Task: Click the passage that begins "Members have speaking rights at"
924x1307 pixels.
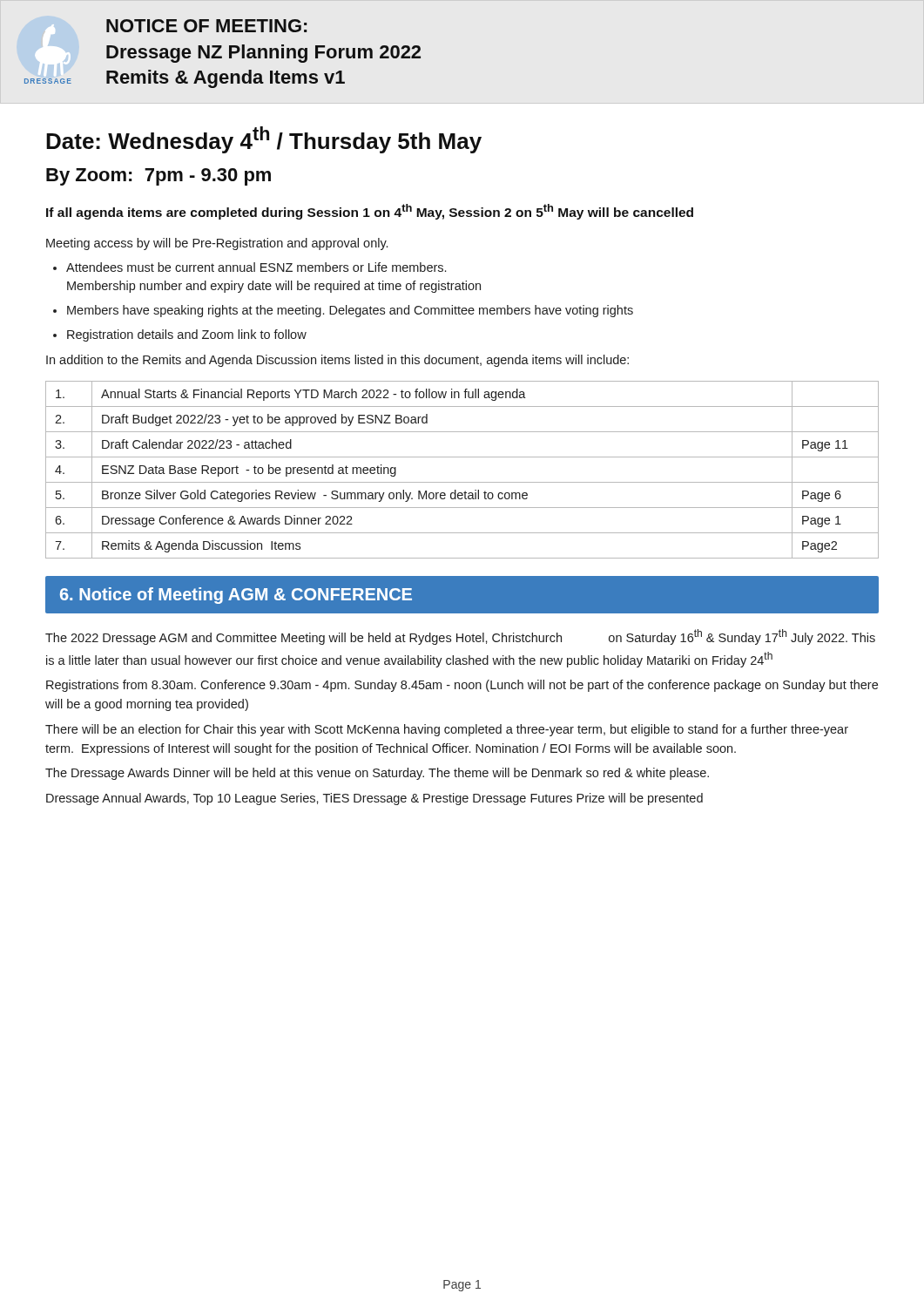Action: point(350,310)
